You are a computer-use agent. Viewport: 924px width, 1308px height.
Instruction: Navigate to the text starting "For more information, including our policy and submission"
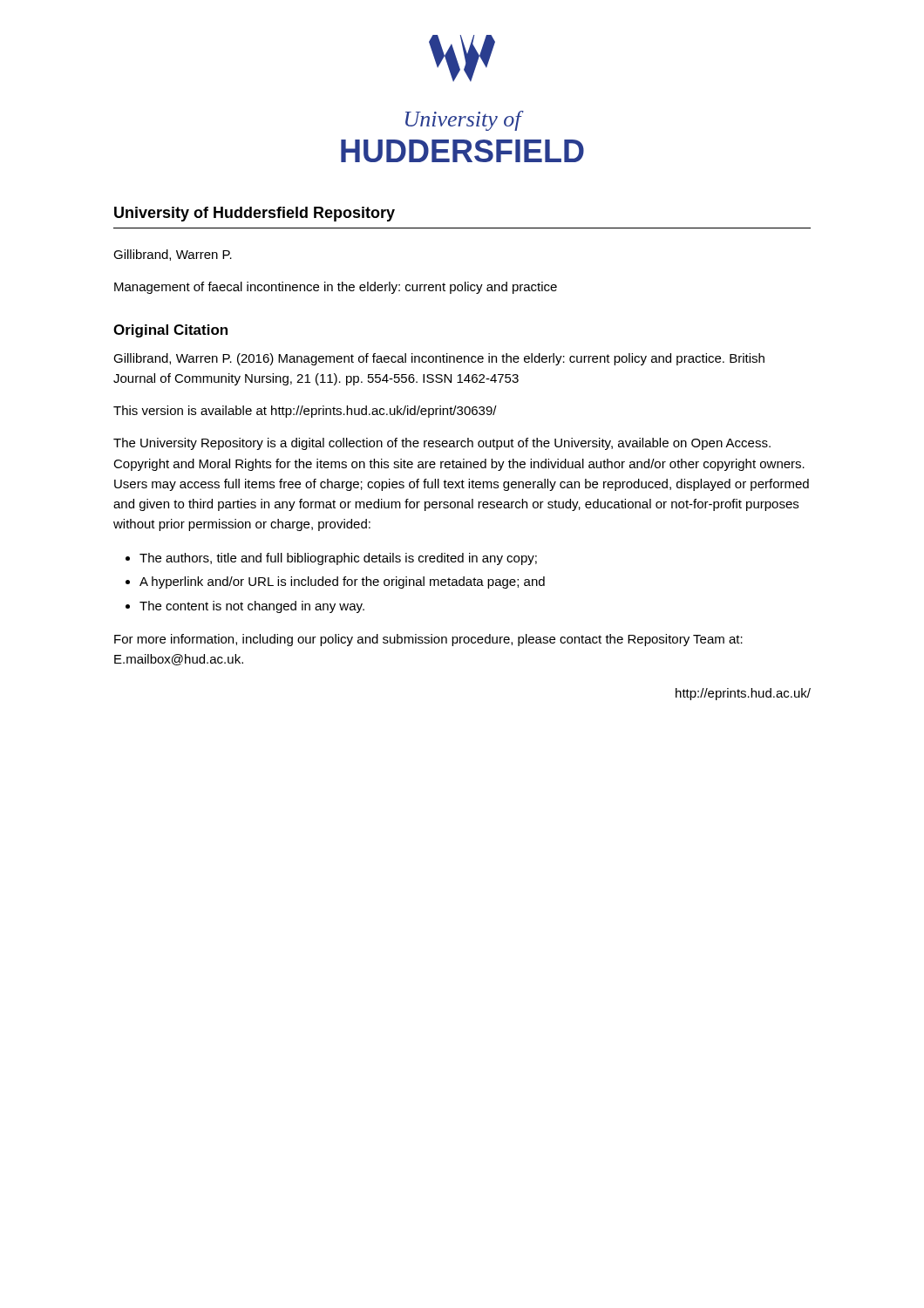[x=428, y=649]
